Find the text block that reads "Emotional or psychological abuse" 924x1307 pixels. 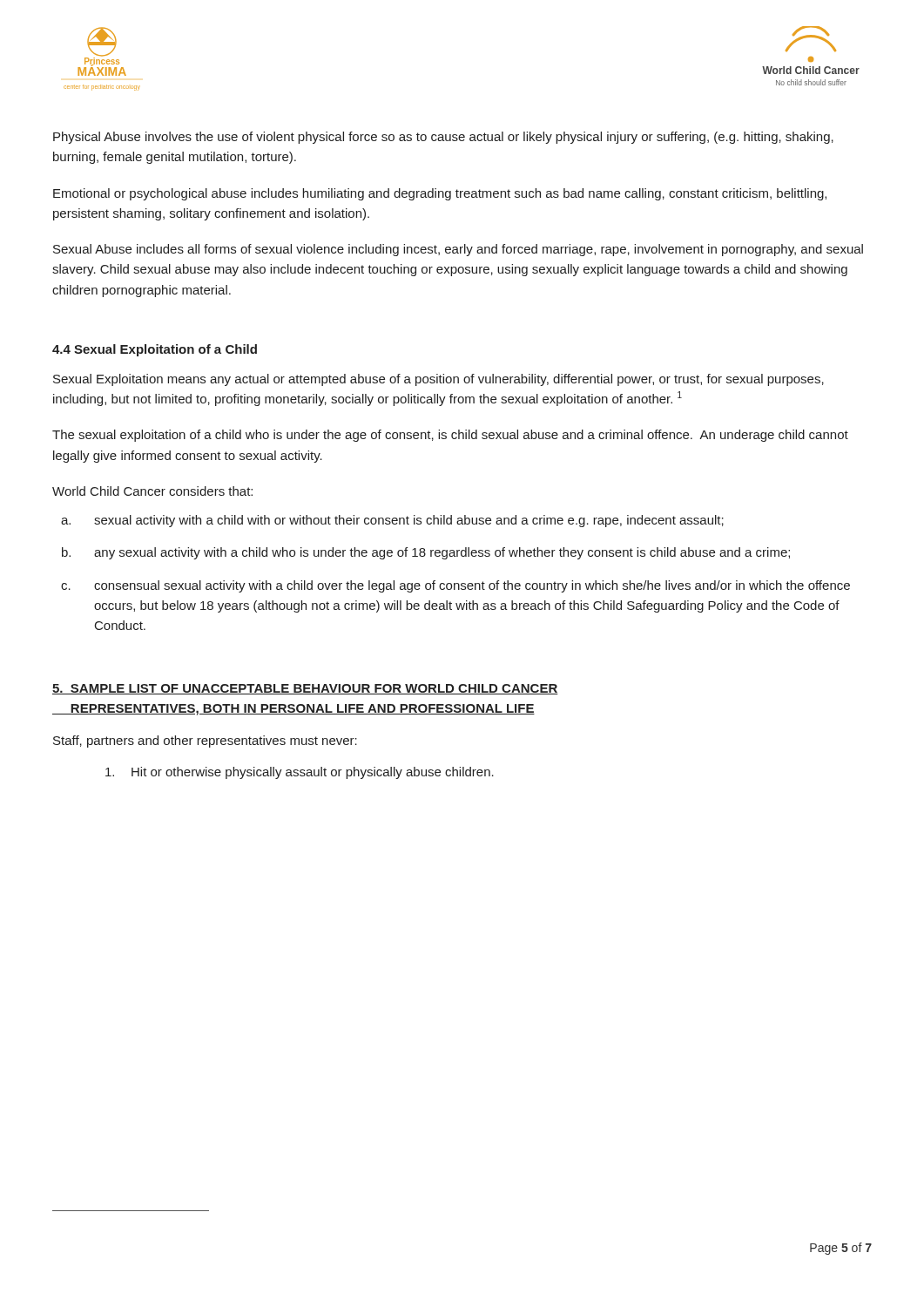440,203
